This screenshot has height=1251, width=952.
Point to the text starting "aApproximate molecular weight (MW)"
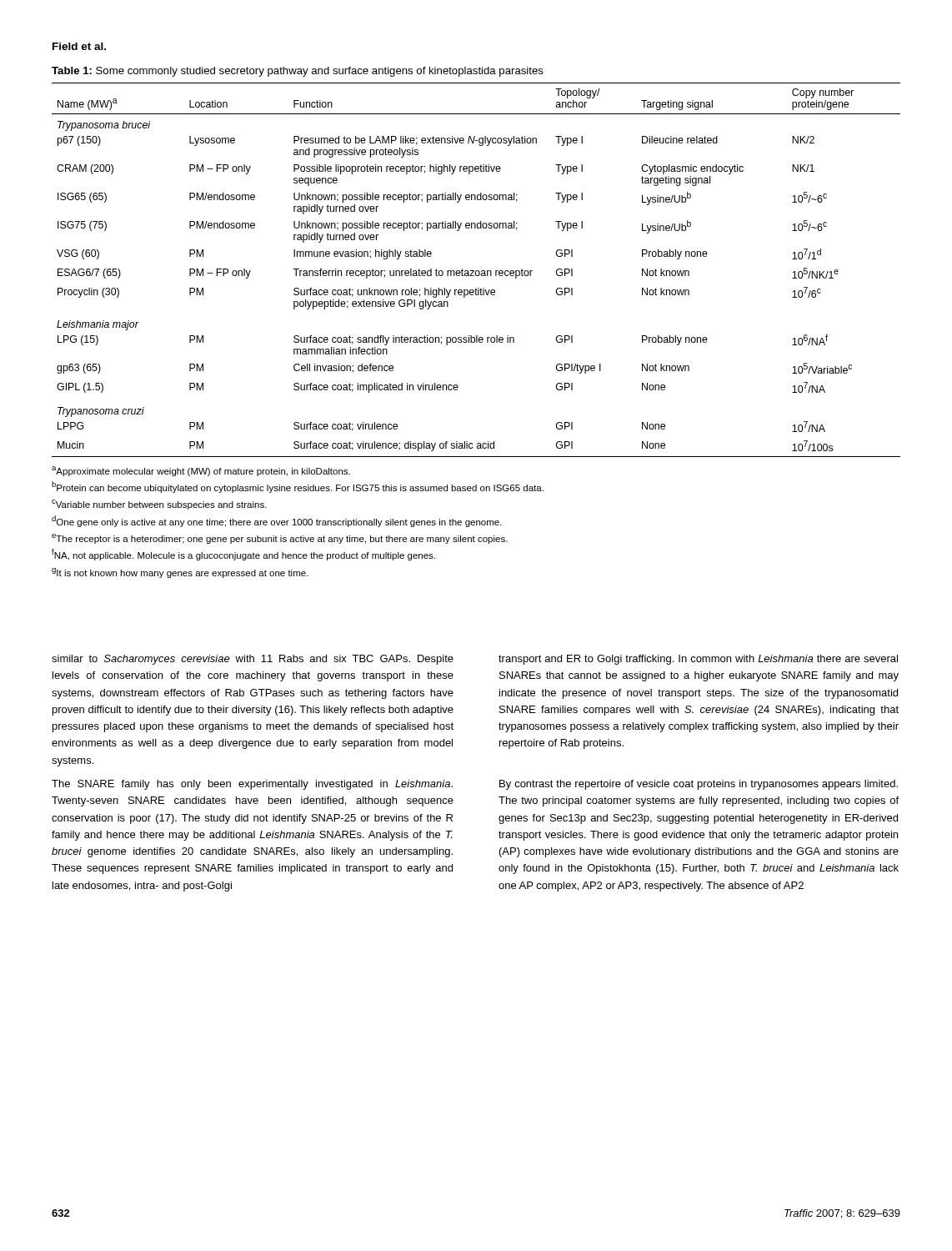coord(298,520)
